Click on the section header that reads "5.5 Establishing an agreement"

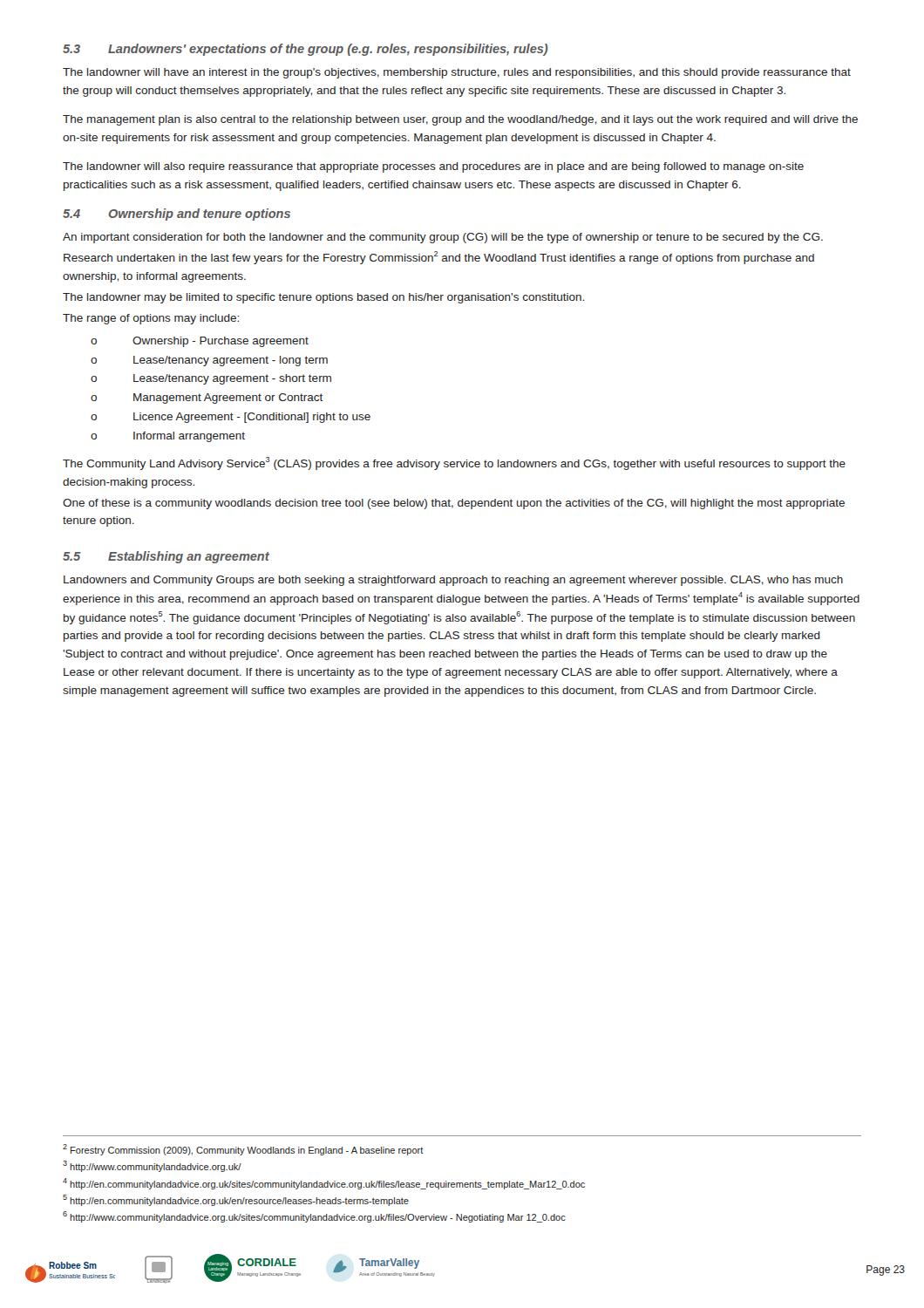pyautogui.click(x=166, y=557)
